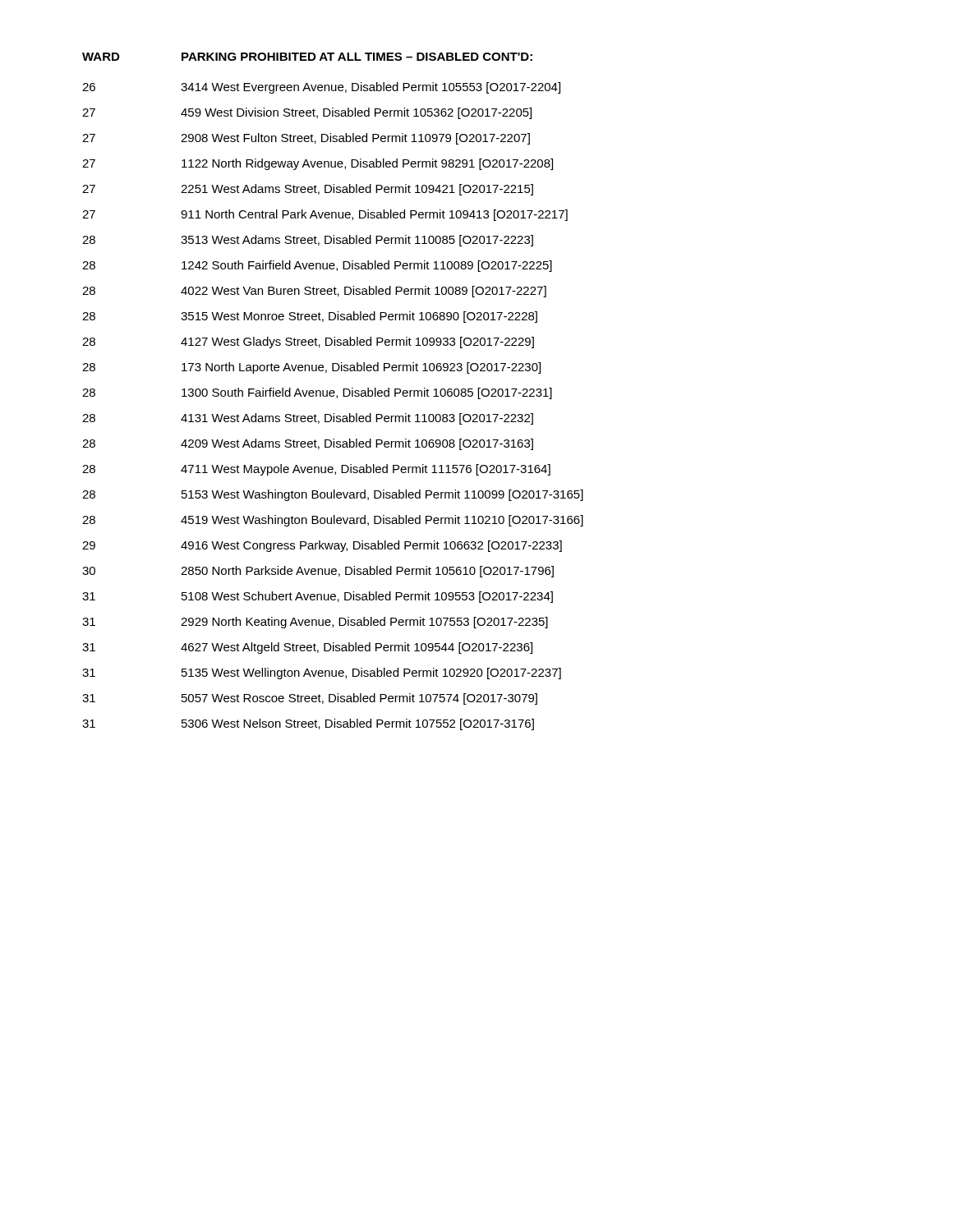Find the block on this page that starts "31 2929 North Keating Avenue, Disabled Permit 107553"
This screenshot has width=953, height=1232.
pos(485,621)
